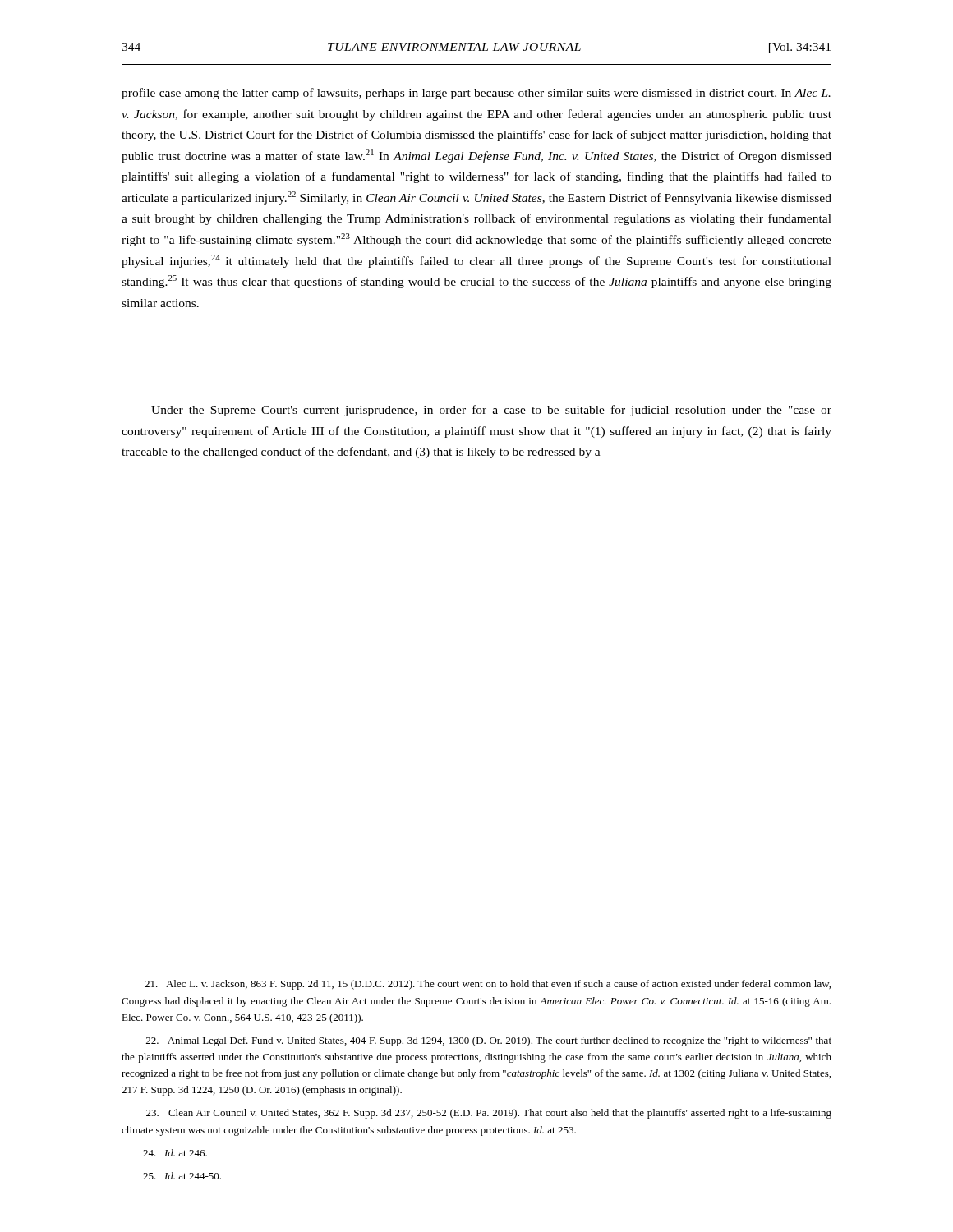Select the block starting "Under the Supreme Court's"

coord(476,431)
